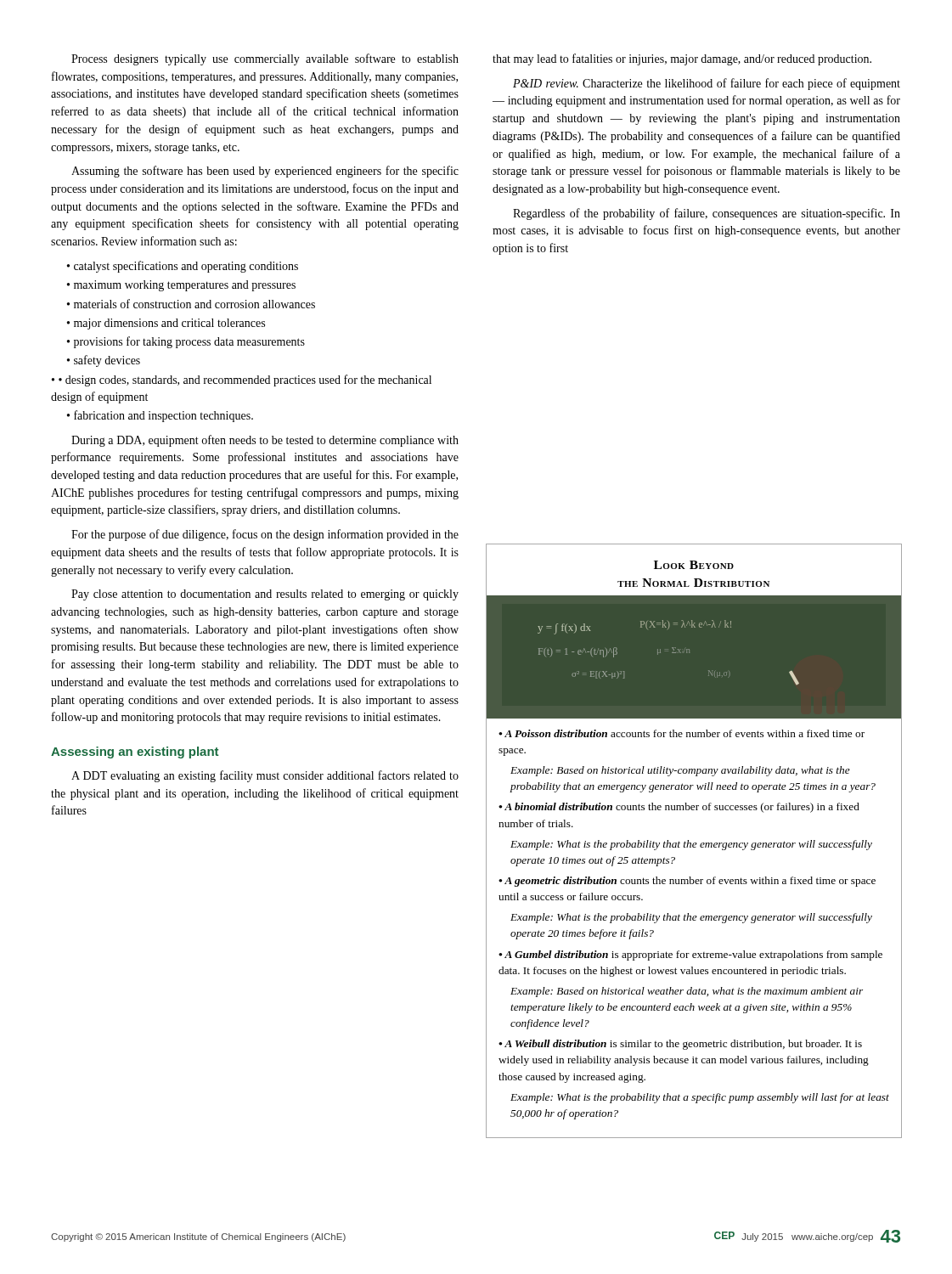Point to the text starting "catalyst specifications and"

[x=186, y=266]
